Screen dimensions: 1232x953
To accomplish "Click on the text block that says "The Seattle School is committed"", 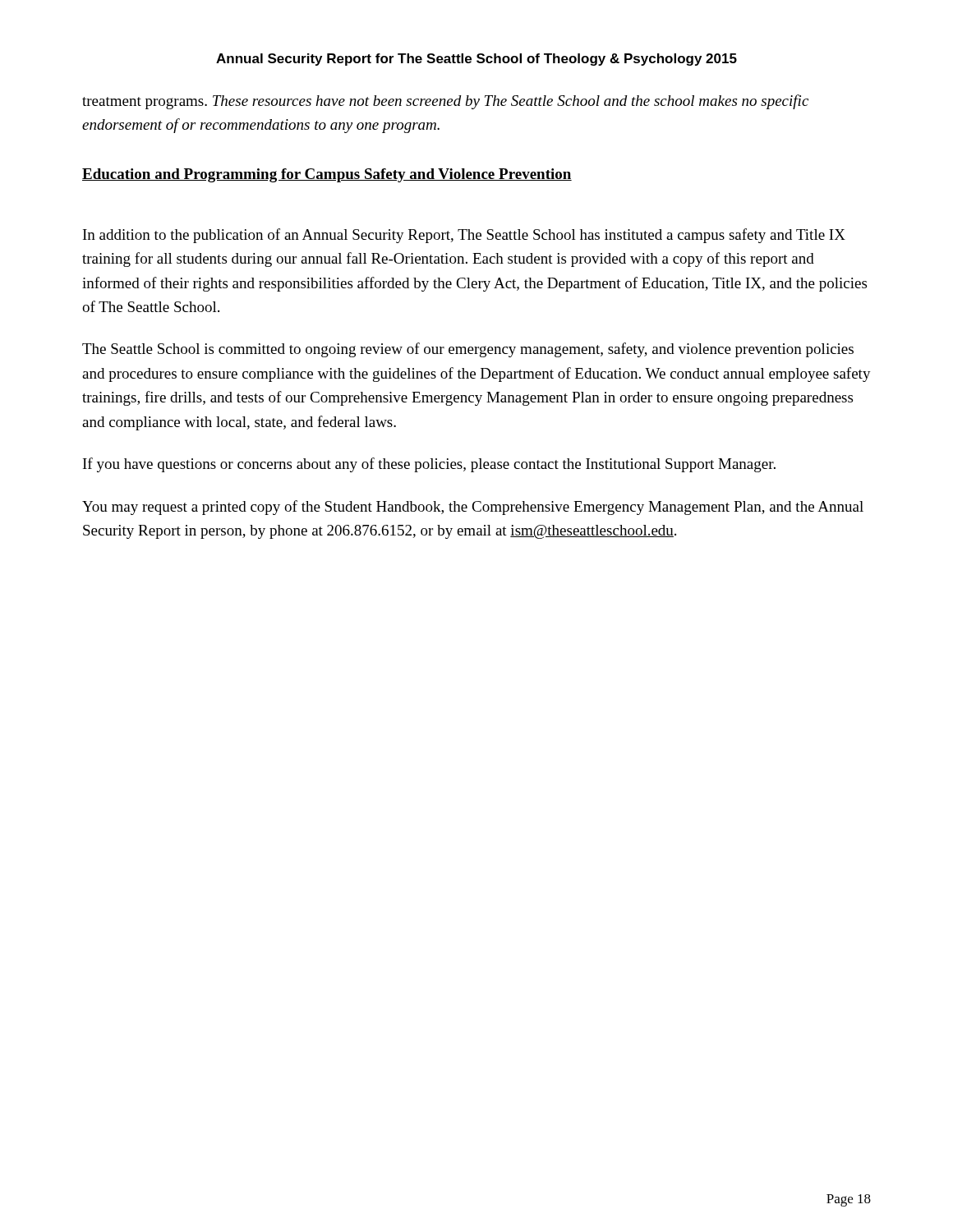I will pyautogui.click(x=476, y=385).
